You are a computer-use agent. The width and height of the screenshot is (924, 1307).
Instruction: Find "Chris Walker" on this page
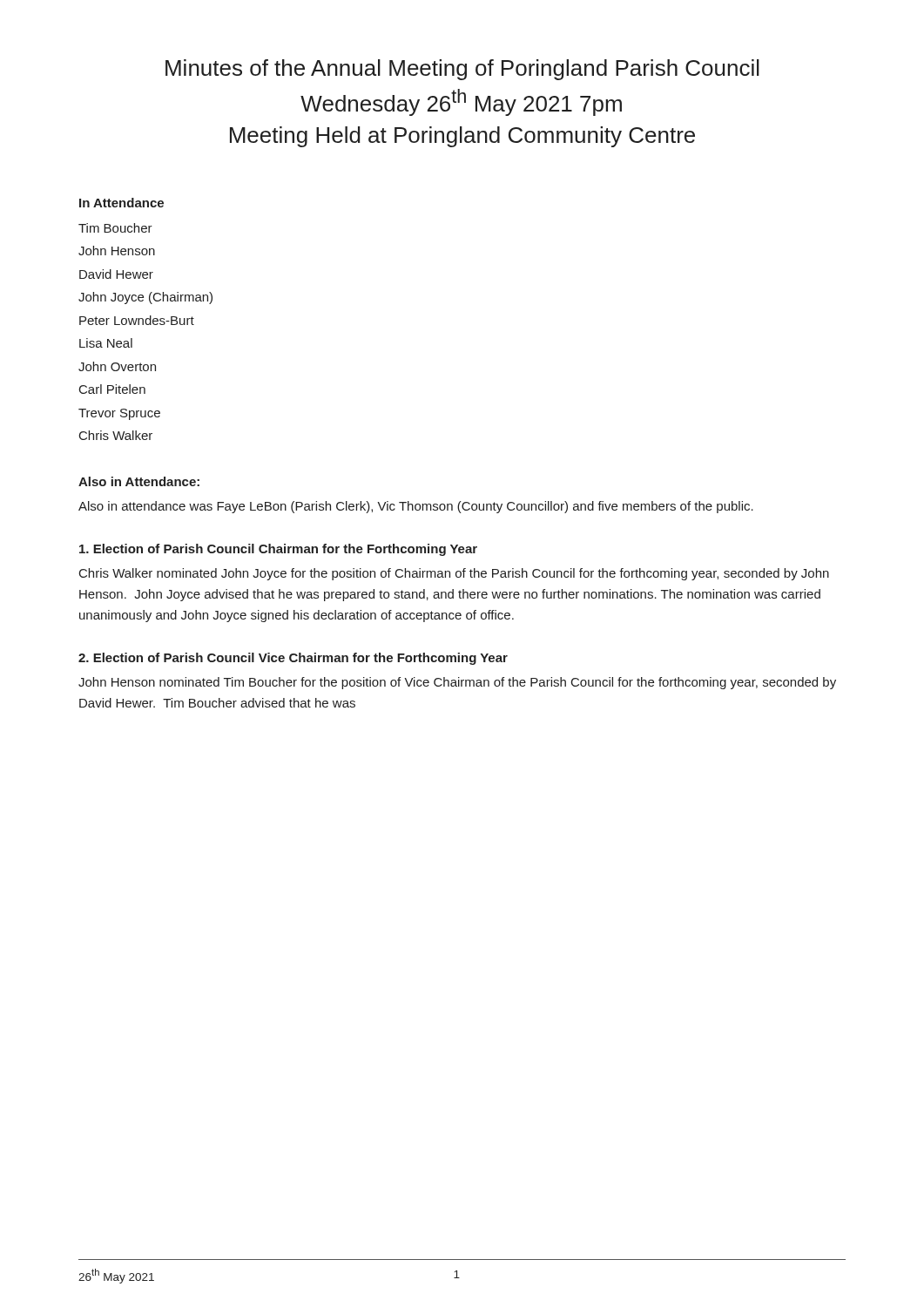point(116,436)
